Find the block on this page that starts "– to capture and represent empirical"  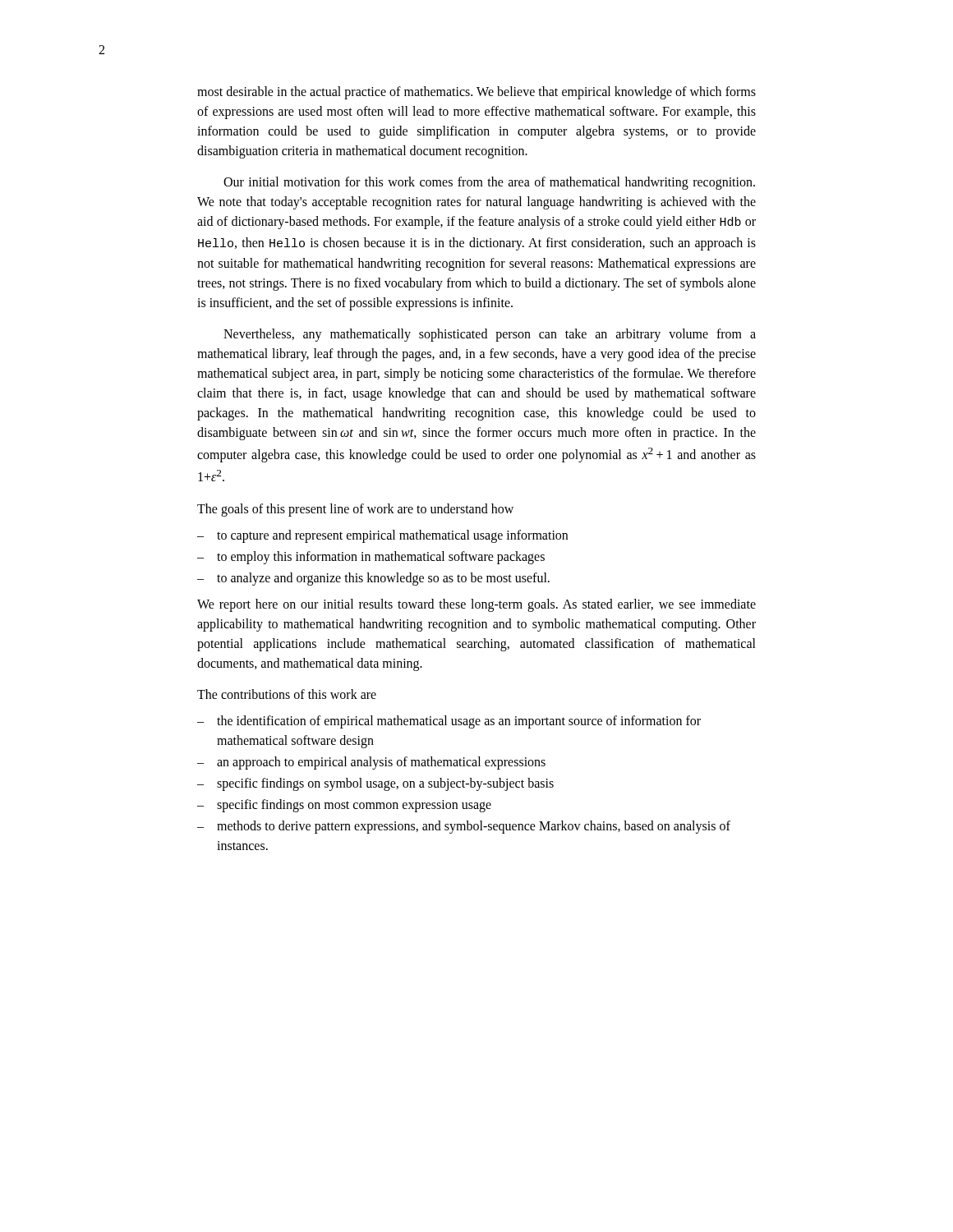476,535
